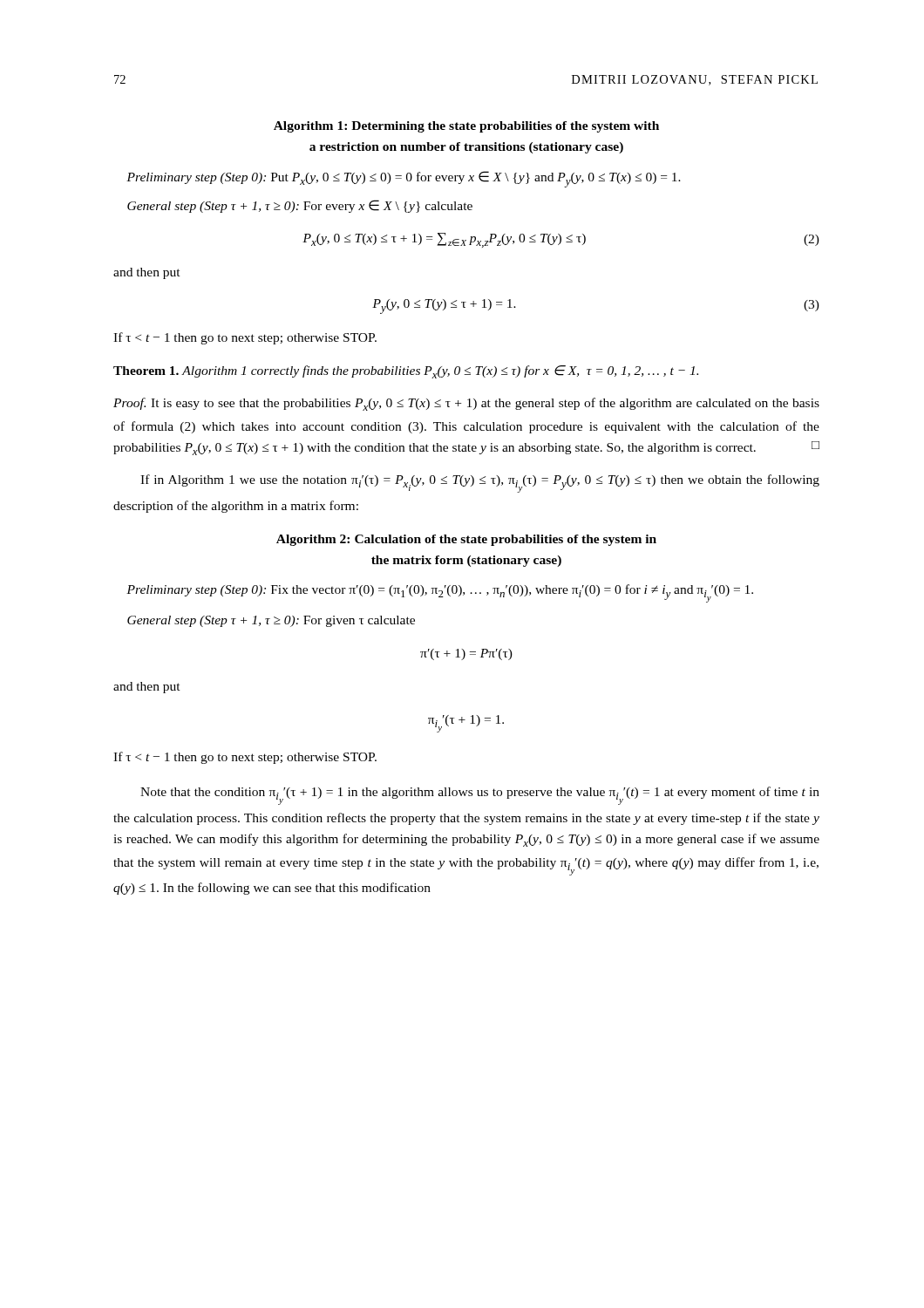924x1308 pixels.
Task: Select the section header that says "Algorithm 1: Determining the"
Action: coord(466,136)
